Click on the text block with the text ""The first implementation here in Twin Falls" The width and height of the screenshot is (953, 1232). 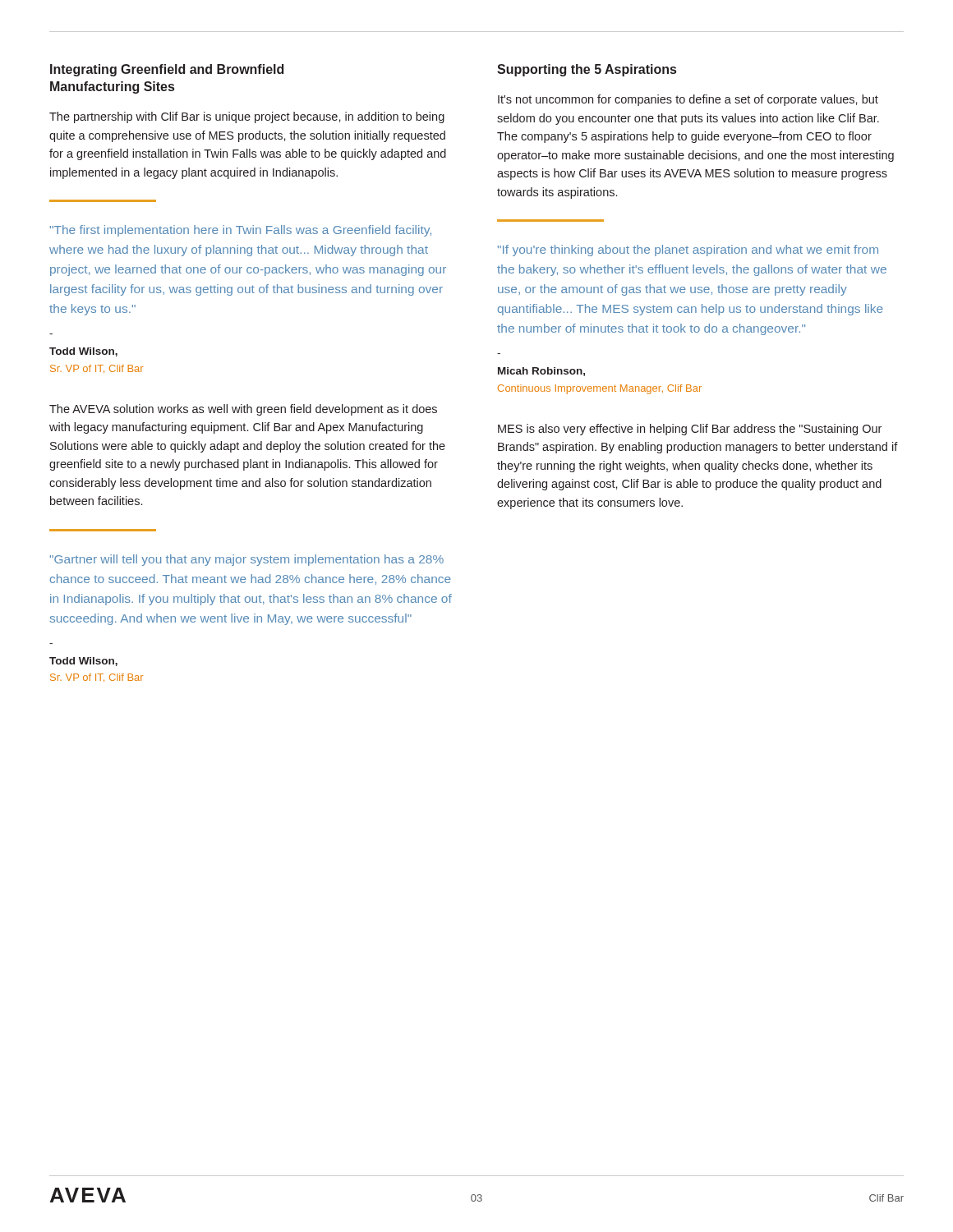(251, 269)
